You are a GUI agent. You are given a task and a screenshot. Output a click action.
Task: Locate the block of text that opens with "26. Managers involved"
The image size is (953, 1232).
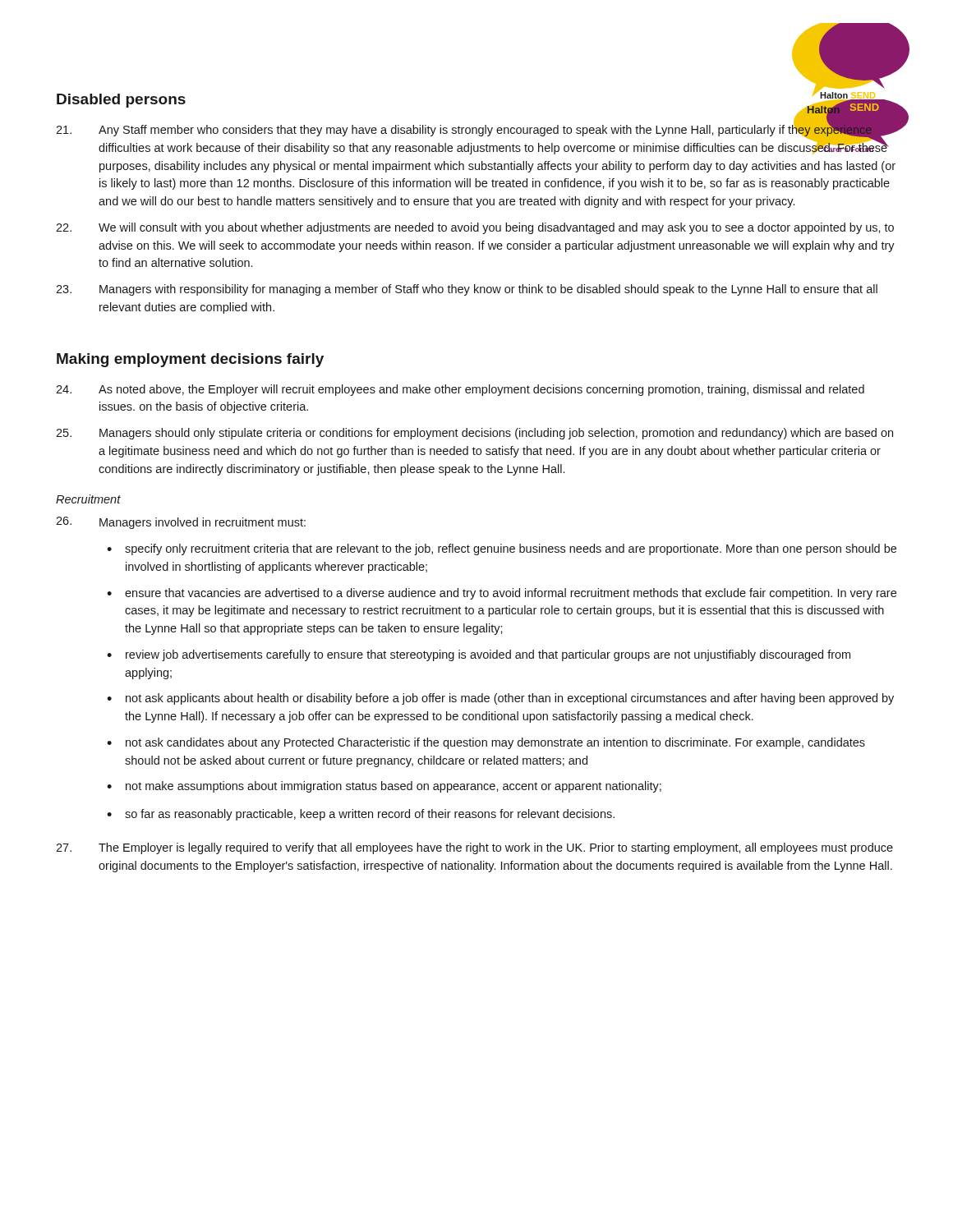tap(181, 523)
